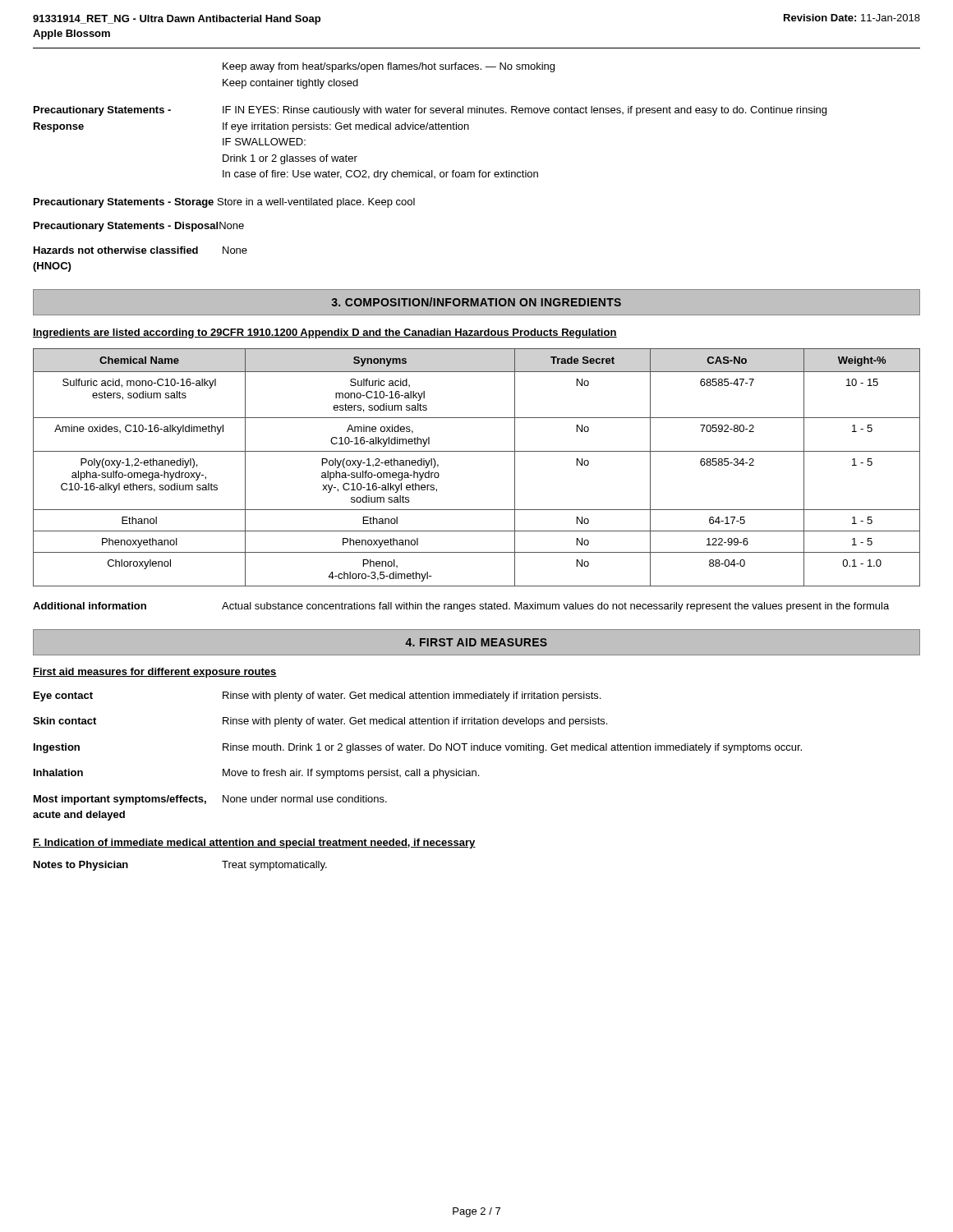The height and width of the screenshot is (1232, 953).
Task: Click the passage that begins "F. Indication of immediate"
Action: click(254, 842)
